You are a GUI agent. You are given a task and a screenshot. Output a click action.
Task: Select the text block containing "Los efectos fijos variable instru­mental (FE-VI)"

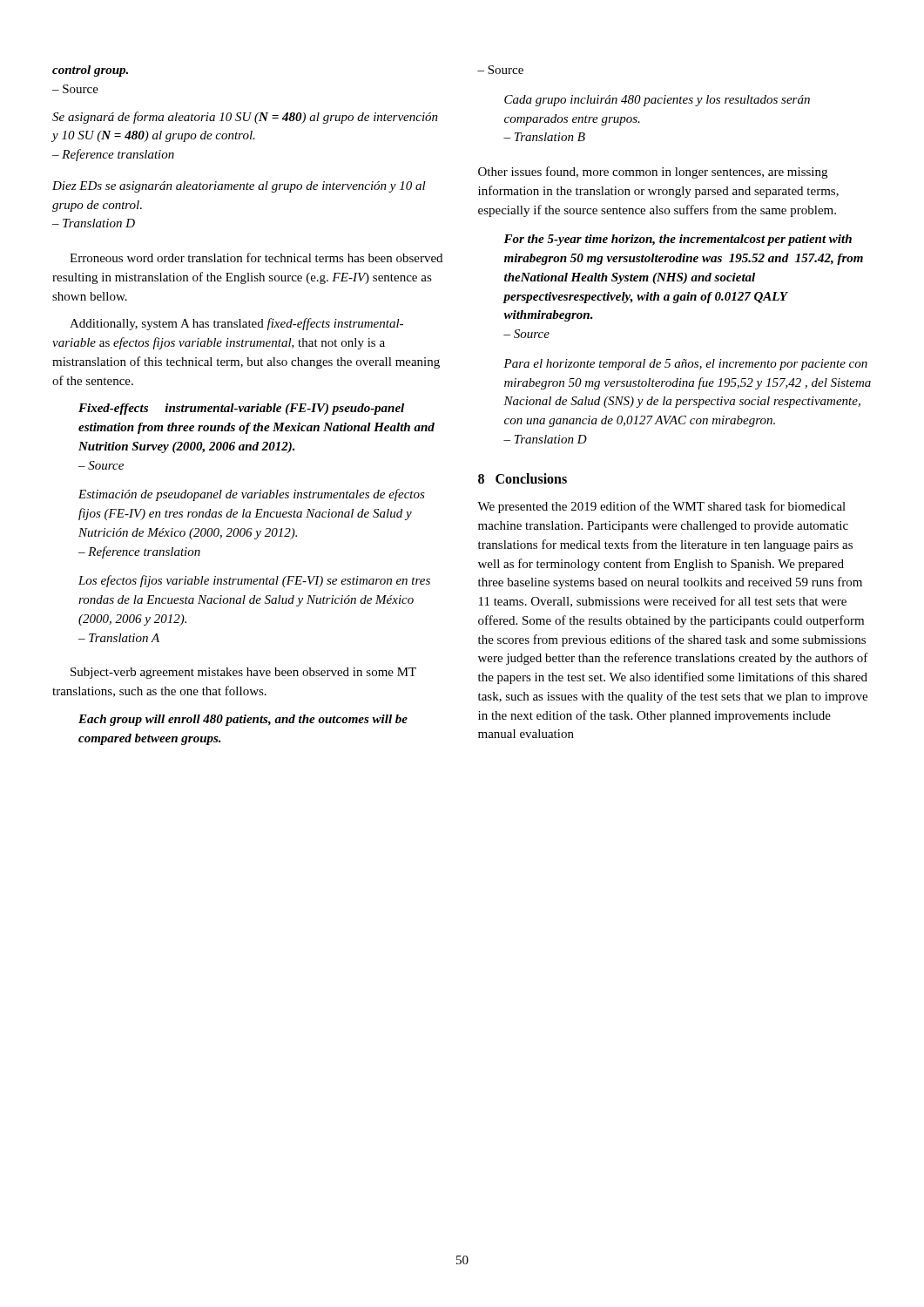pyautogui.click(x=262, y=610)
